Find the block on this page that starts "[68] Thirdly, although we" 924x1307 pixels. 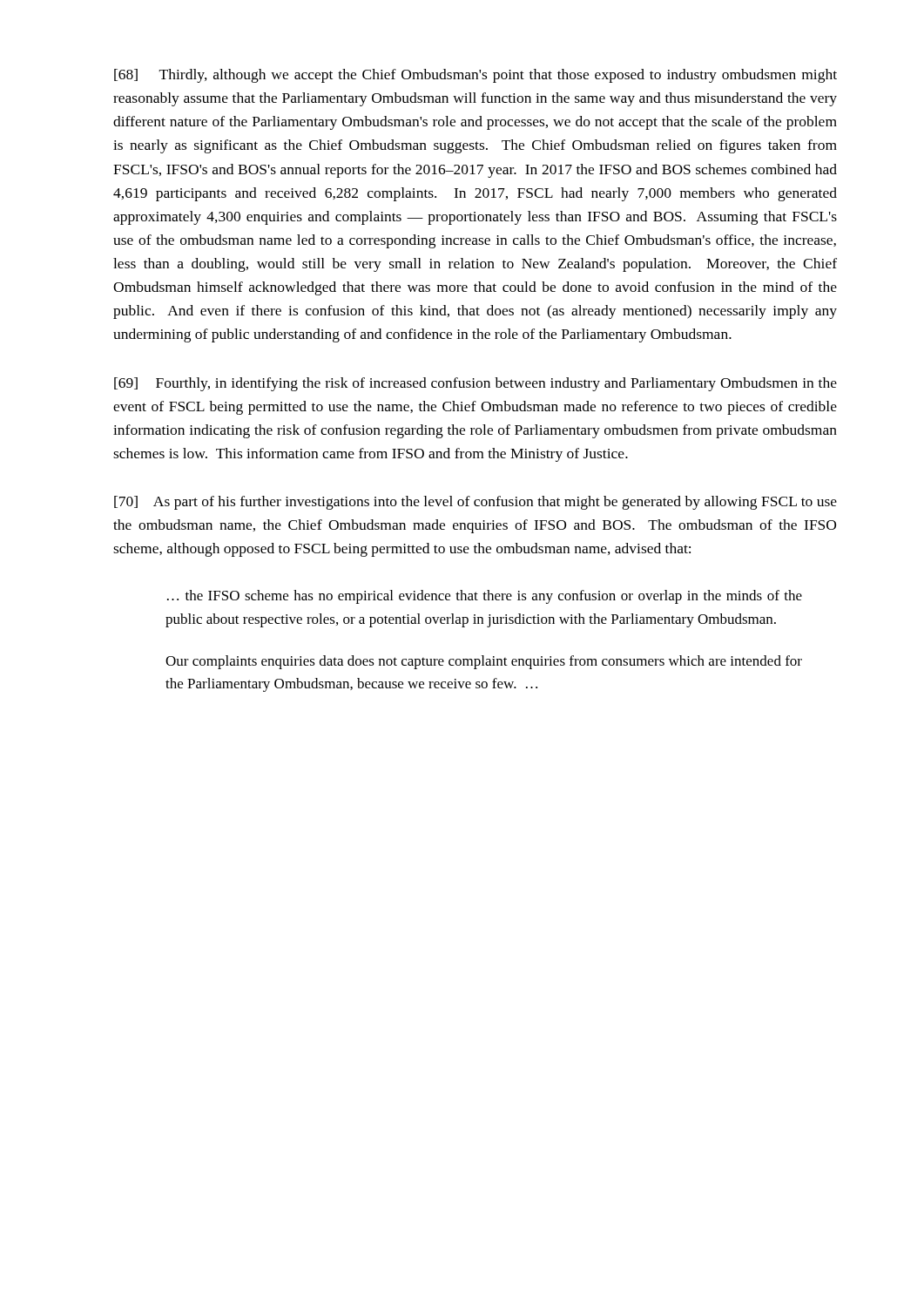point(475,204)
